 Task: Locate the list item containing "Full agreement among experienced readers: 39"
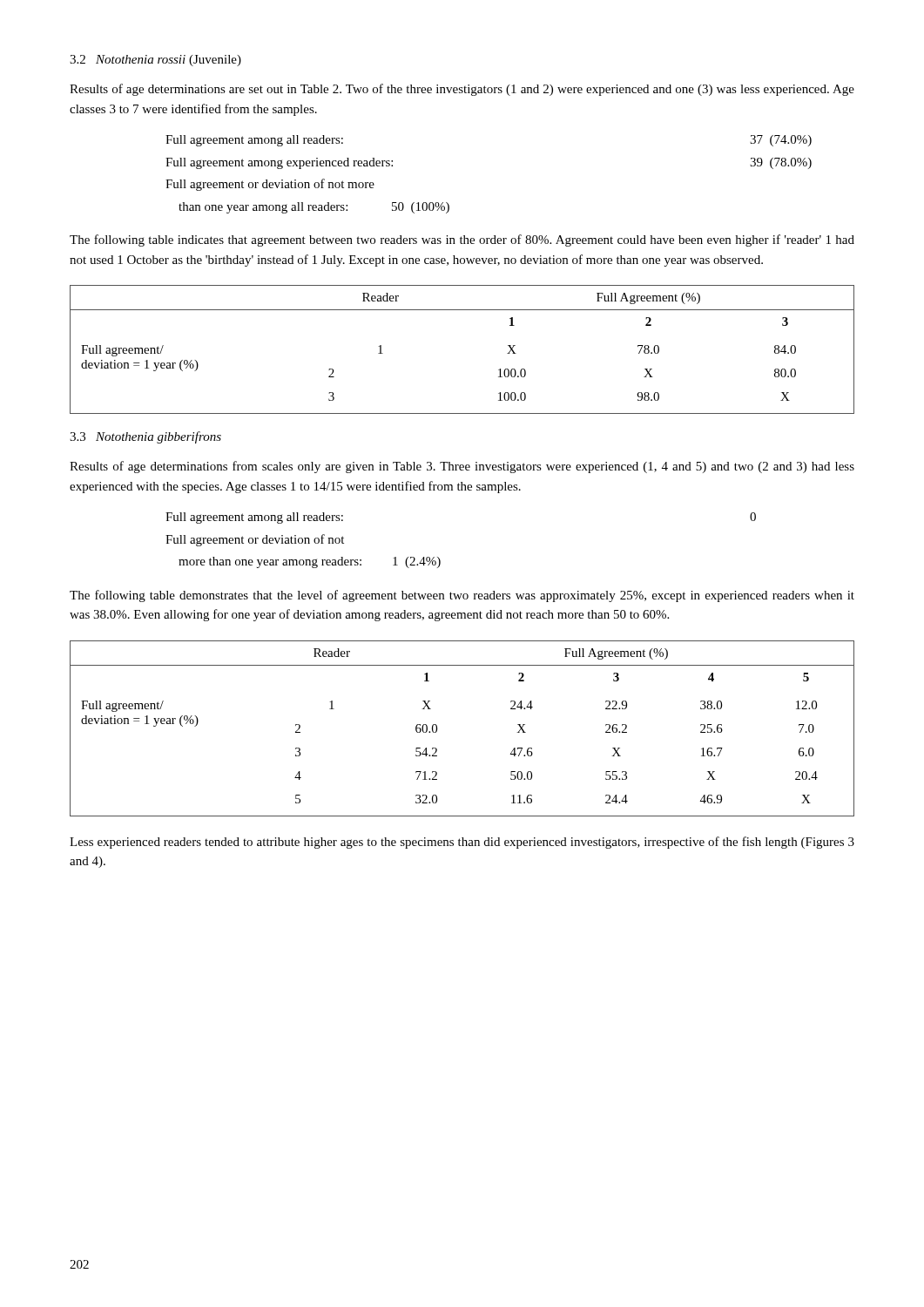click(x=281, y=163)
